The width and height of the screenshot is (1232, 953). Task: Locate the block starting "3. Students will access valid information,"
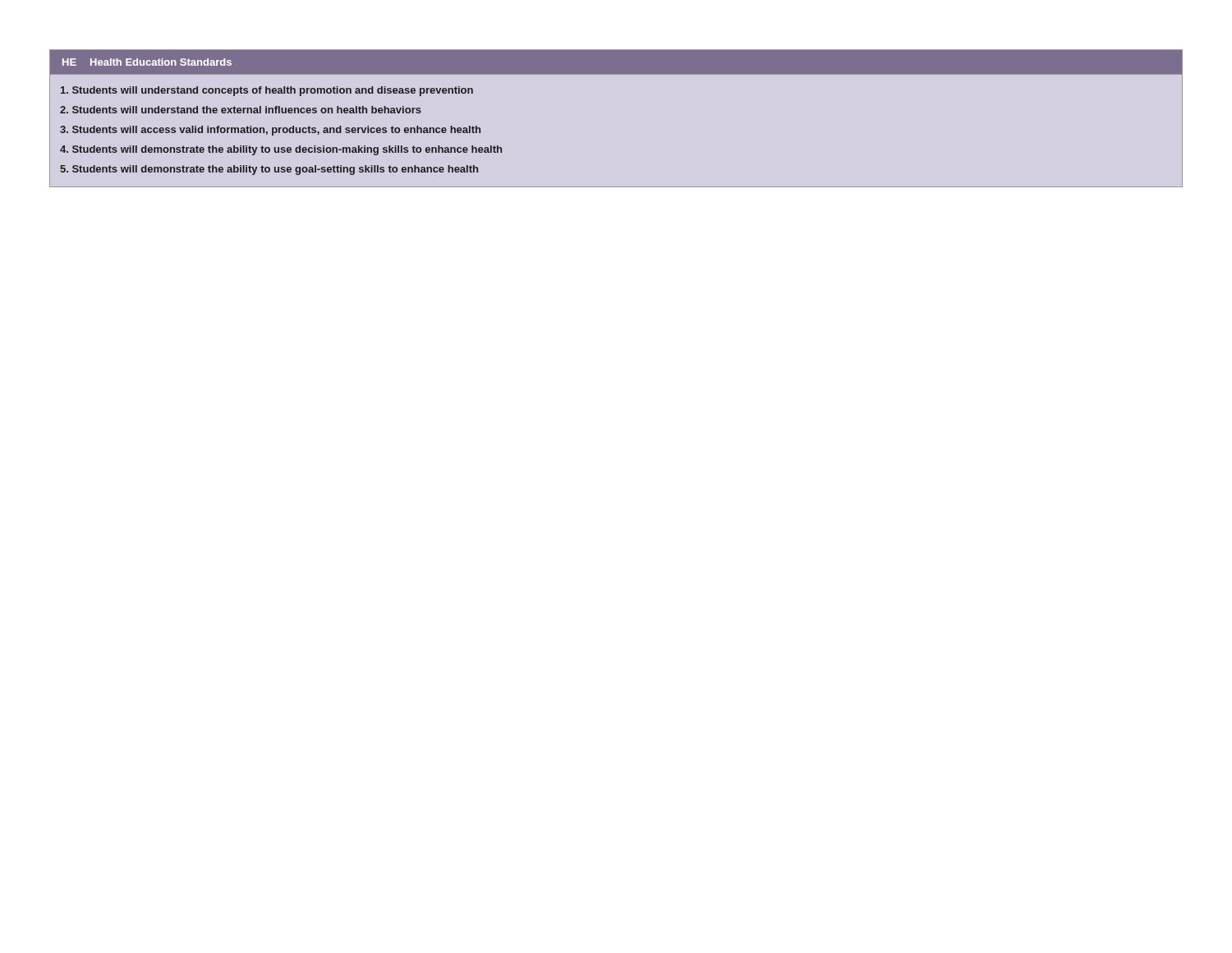271,129
